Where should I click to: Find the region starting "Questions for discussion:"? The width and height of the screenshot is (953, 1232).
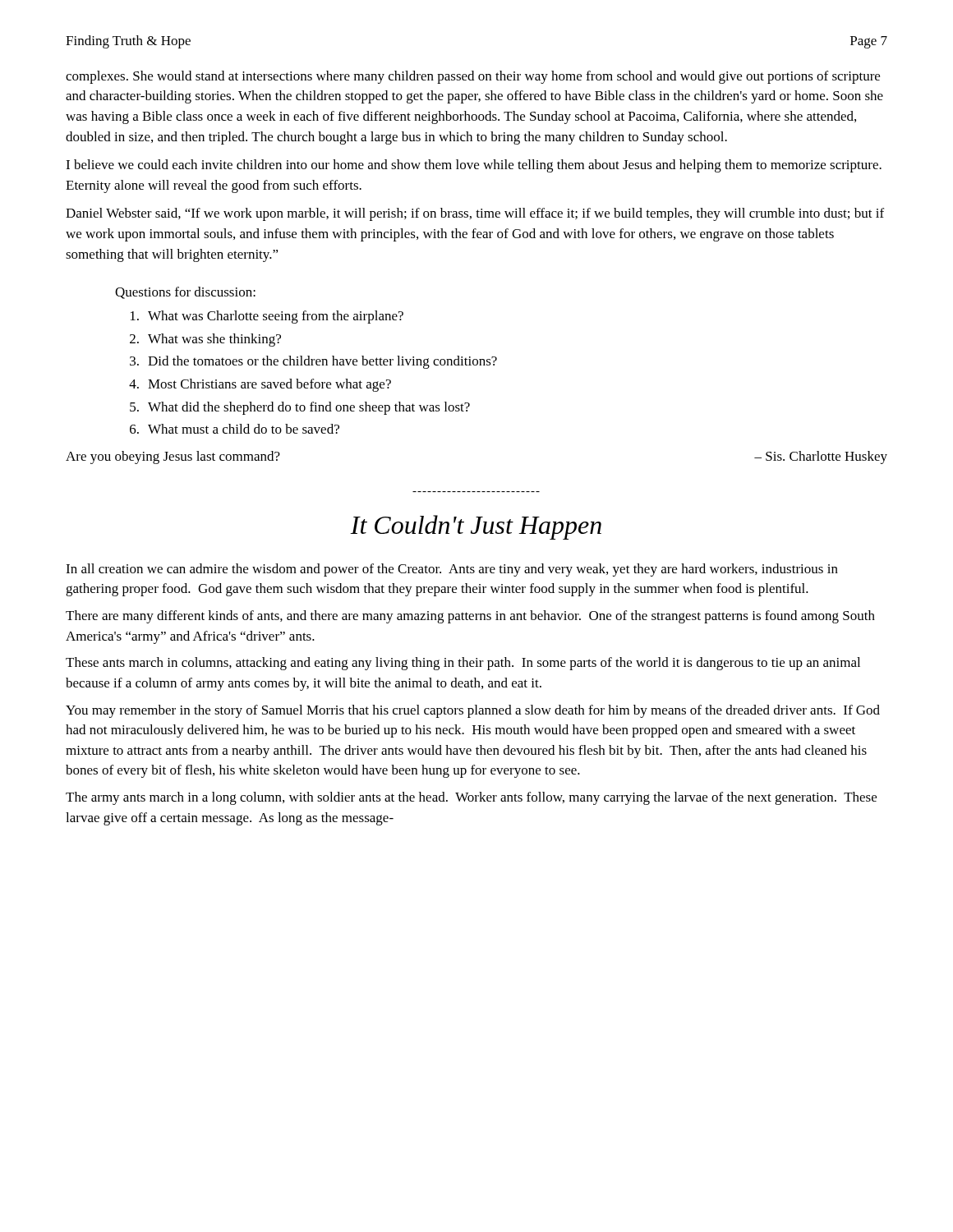186,292
